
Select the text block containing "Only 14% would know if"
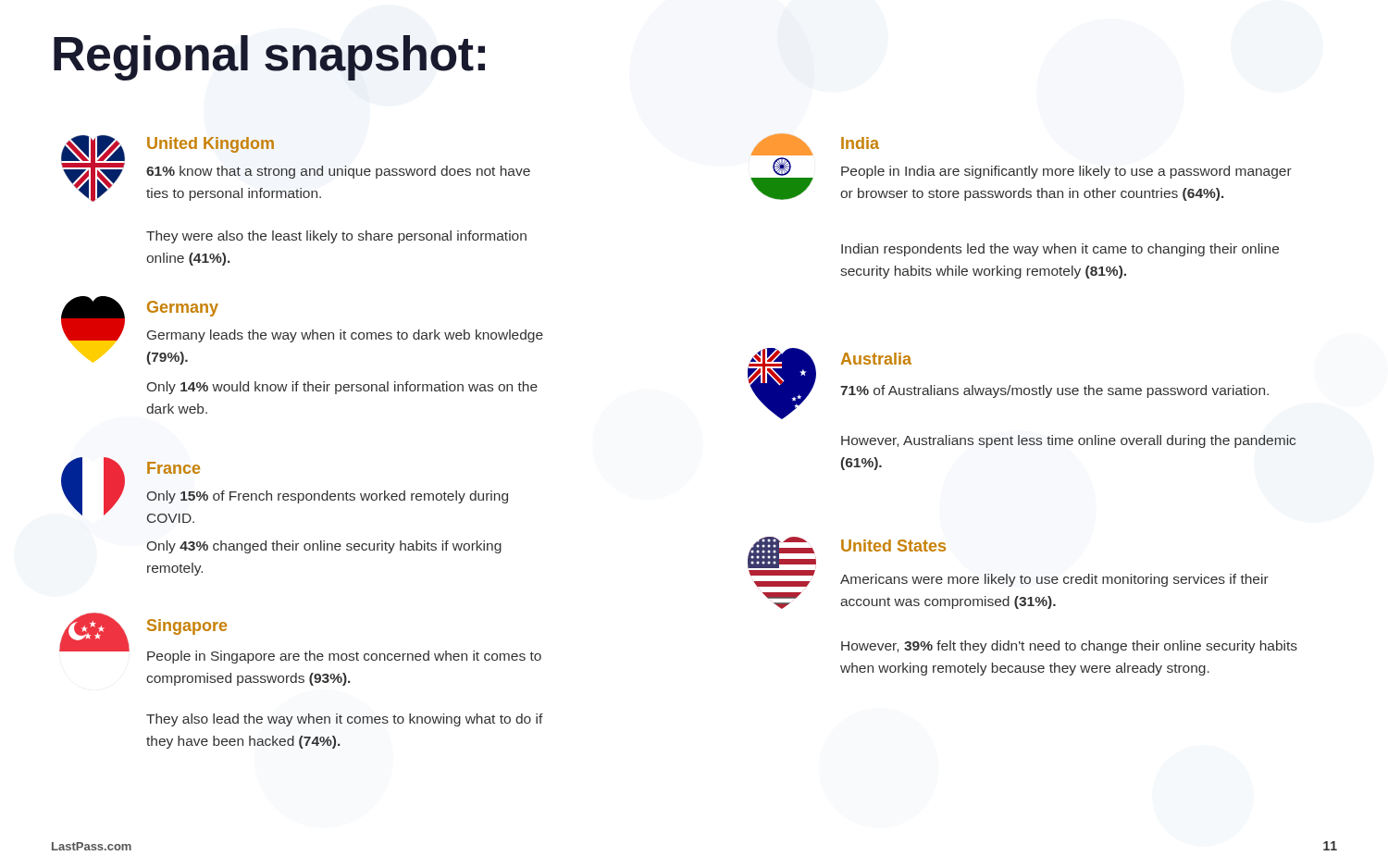coord(342,397)
